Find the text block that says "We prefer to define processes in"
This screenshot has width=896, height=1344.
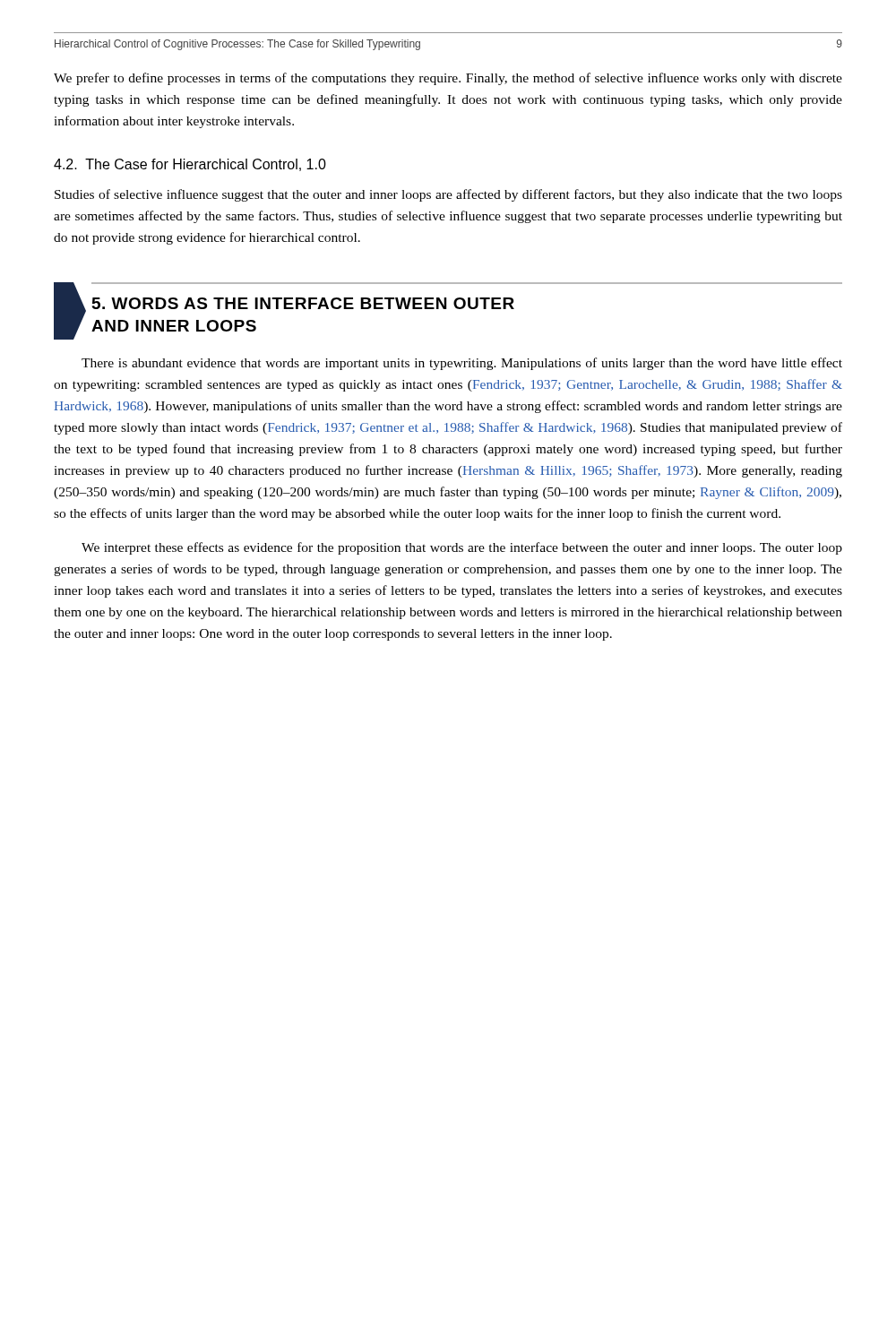point(448,99)
